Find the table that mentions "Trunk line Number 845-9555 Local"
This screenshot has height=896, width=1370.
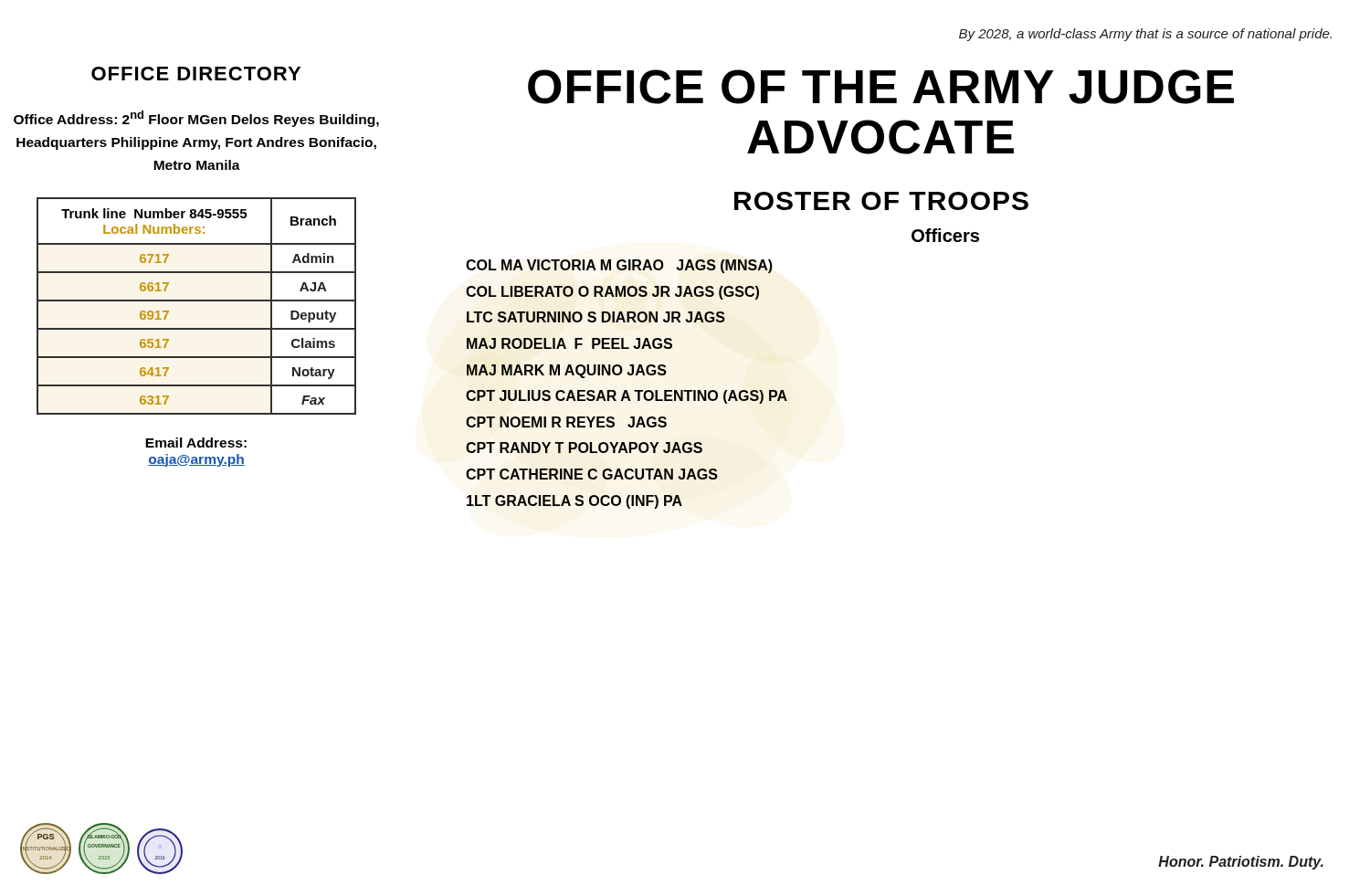coord(196,306)
